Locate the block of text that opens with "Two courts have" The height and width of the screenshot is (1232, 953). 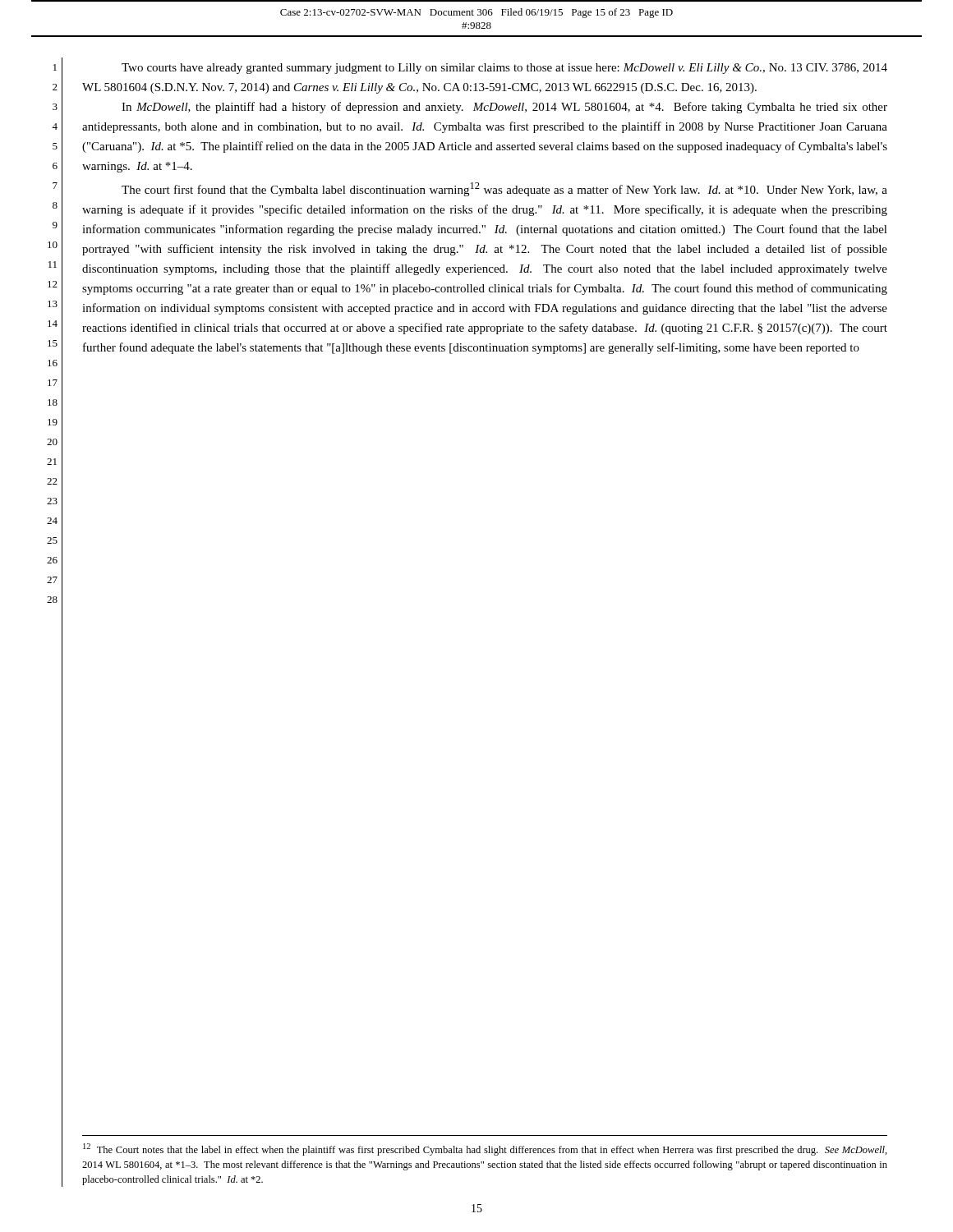click(485, 77)
